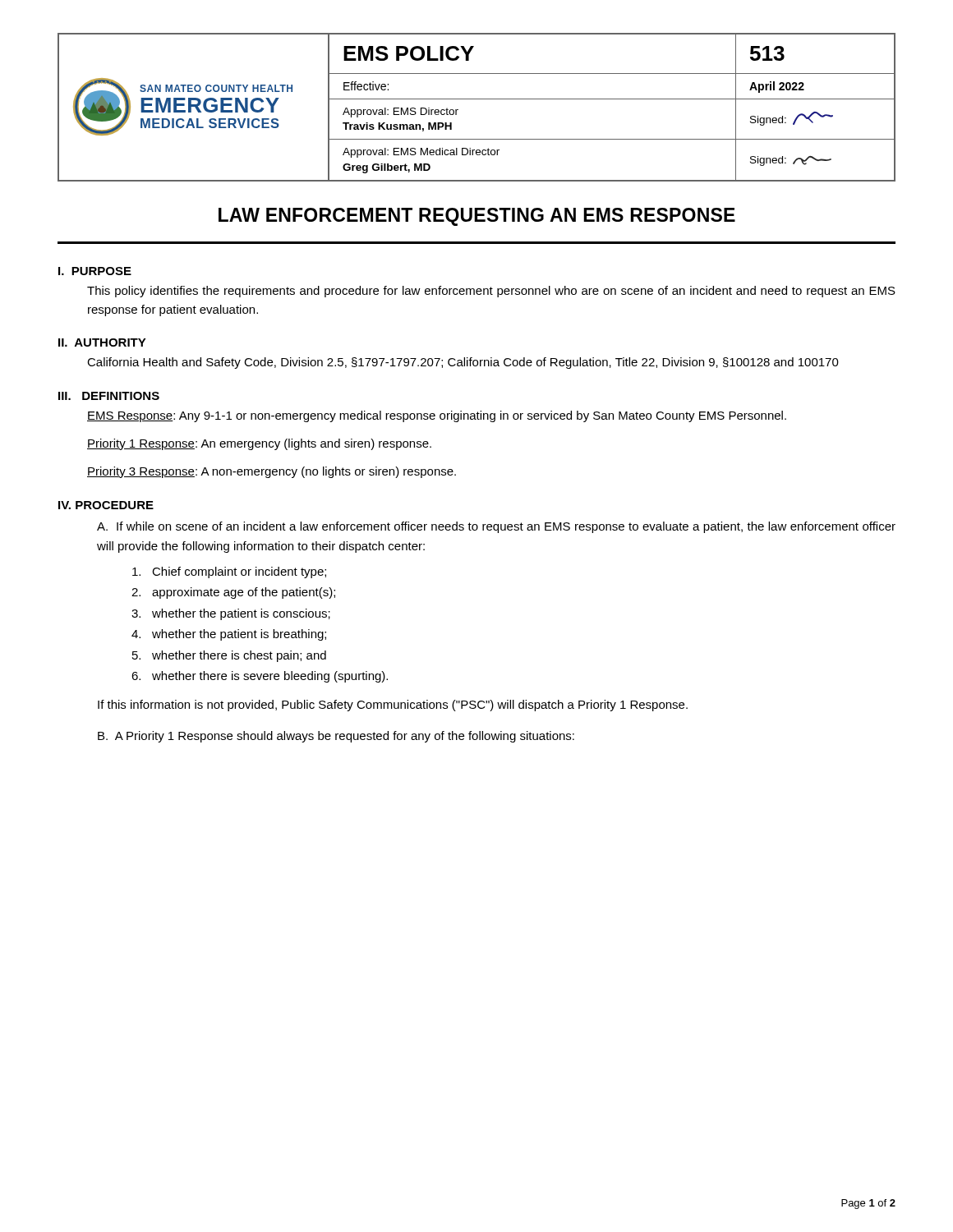Find the text block with the text "Priority 1 Response: An emergency (lights"
Viewport: 953px width, 1232px height.
pyautogui.click(x=260, y=443)
